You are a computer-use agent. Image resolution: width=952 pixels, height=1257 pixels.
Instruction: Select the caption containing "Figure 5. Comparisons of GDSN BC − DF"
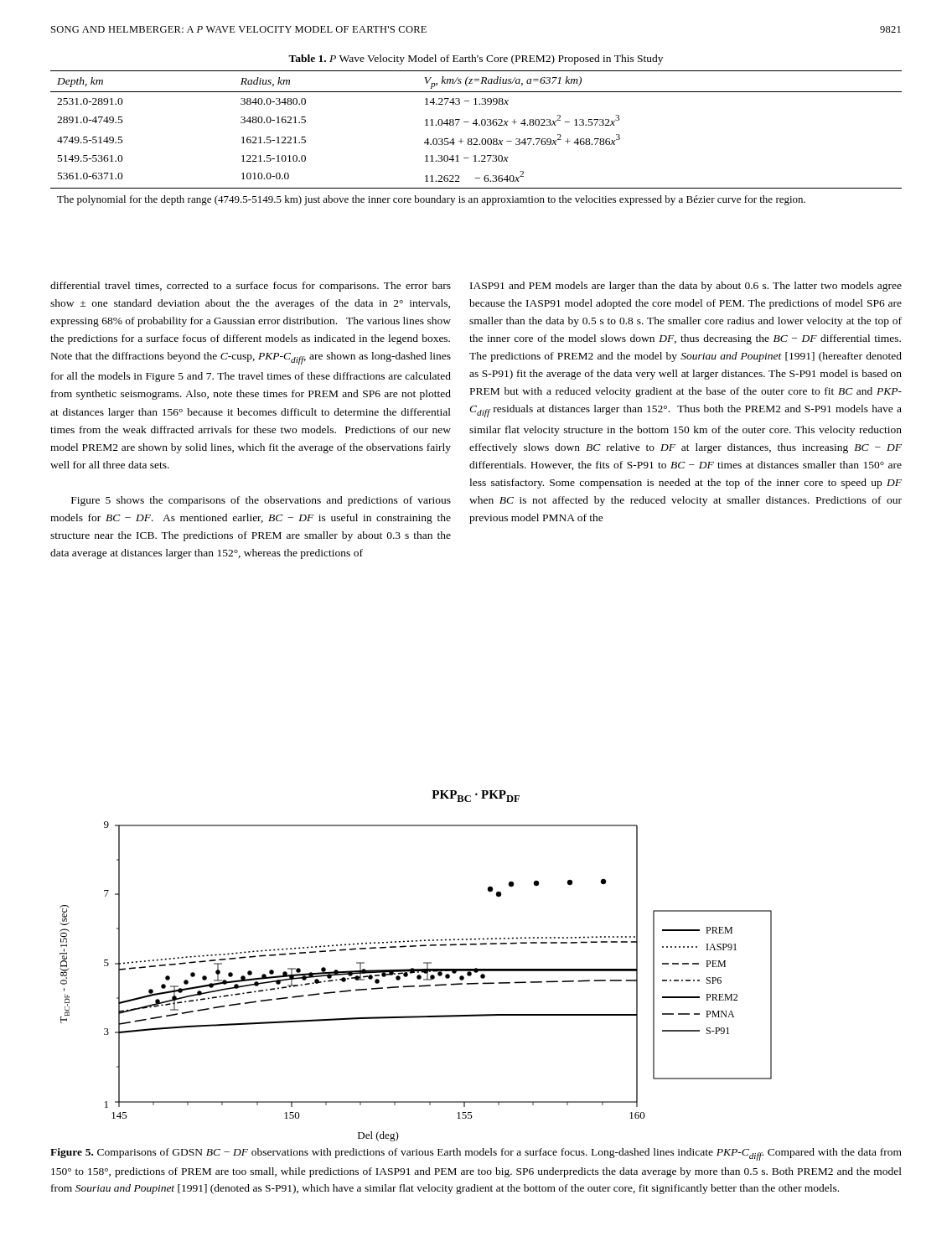(x=476, y=1170)
